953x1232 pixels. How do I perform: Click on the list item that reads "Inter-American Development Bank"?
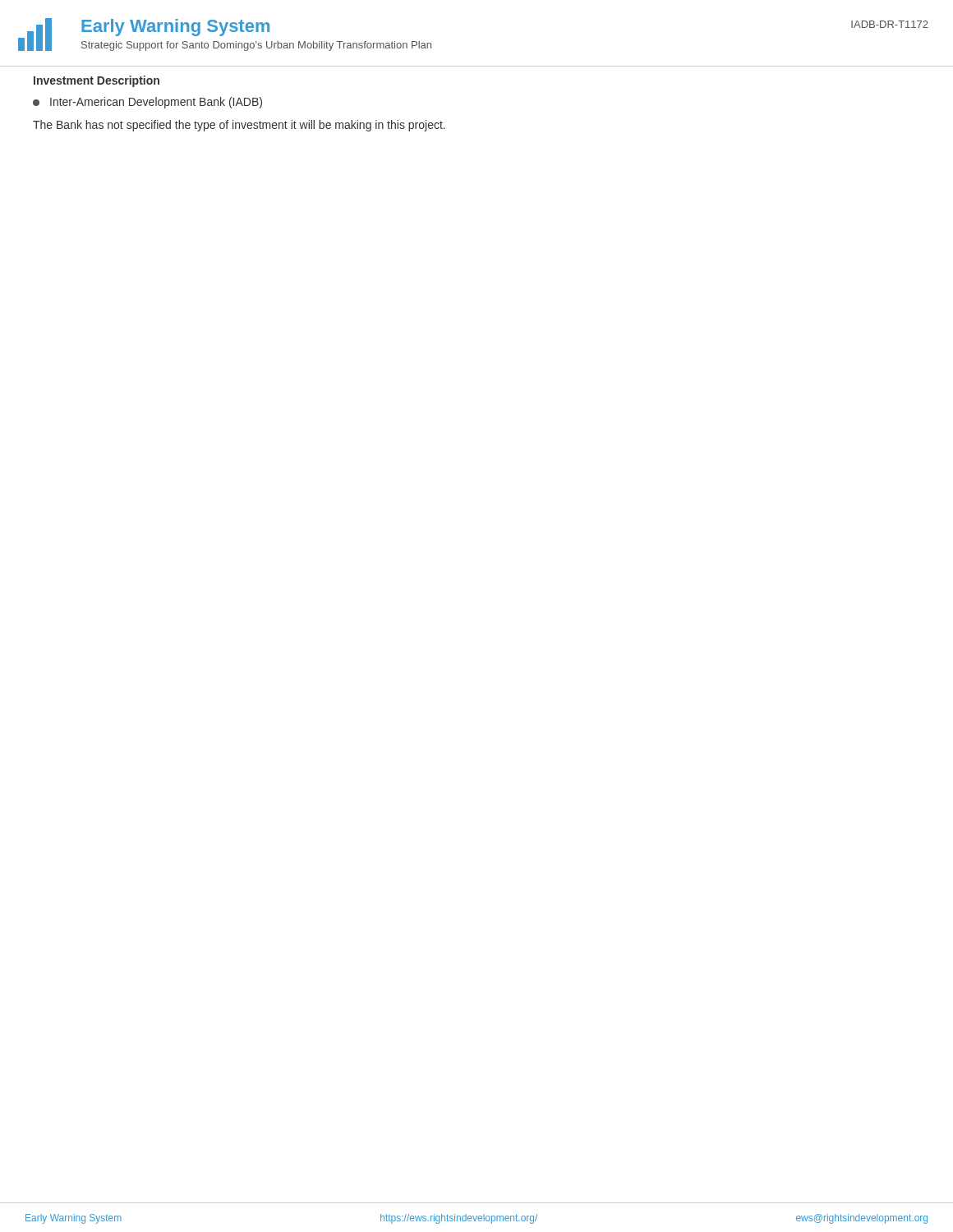pyautogui.click(x=148, y=102)
